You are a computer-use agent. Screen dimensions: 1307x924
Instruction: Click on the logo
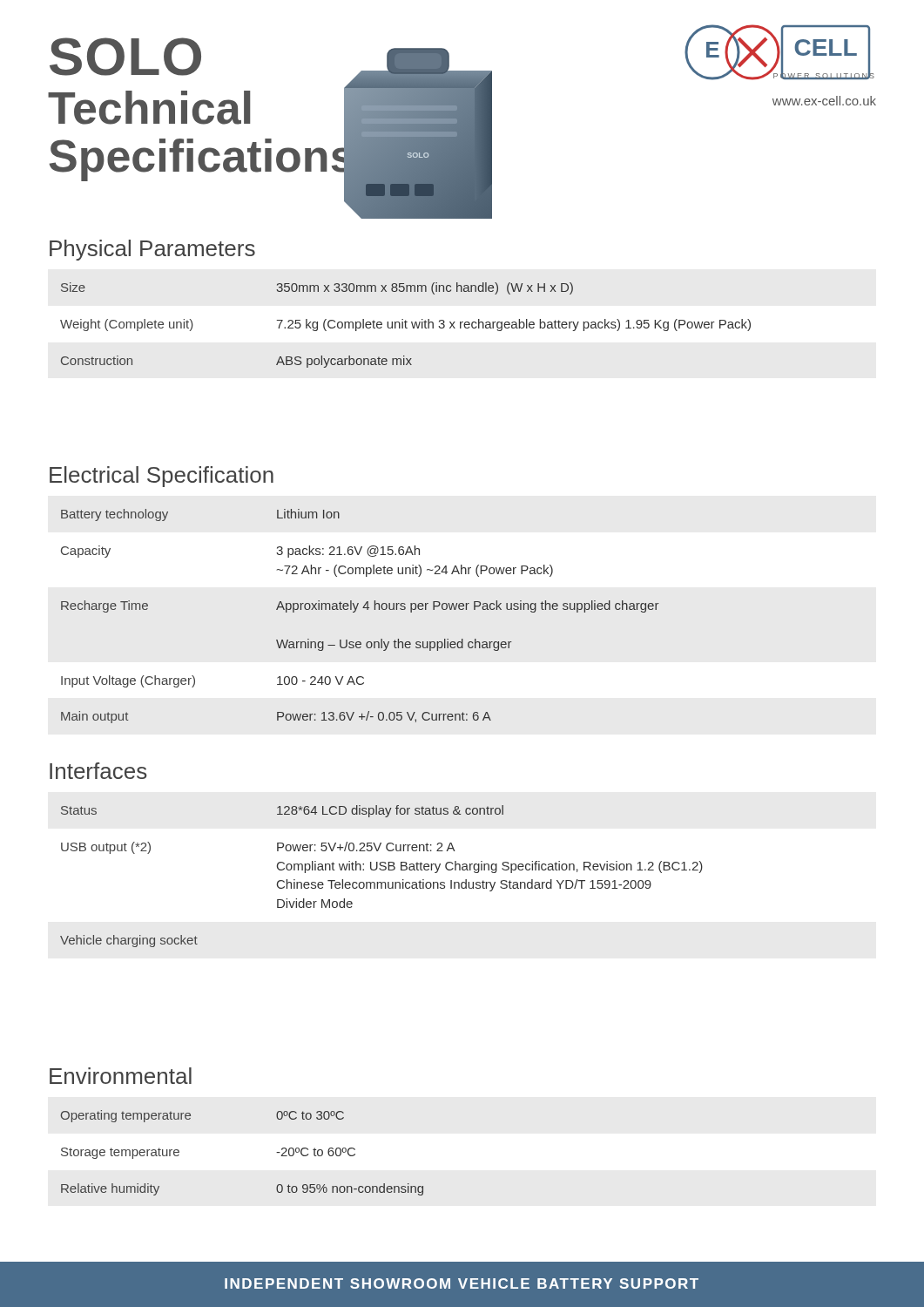click(x=767, y=64)
